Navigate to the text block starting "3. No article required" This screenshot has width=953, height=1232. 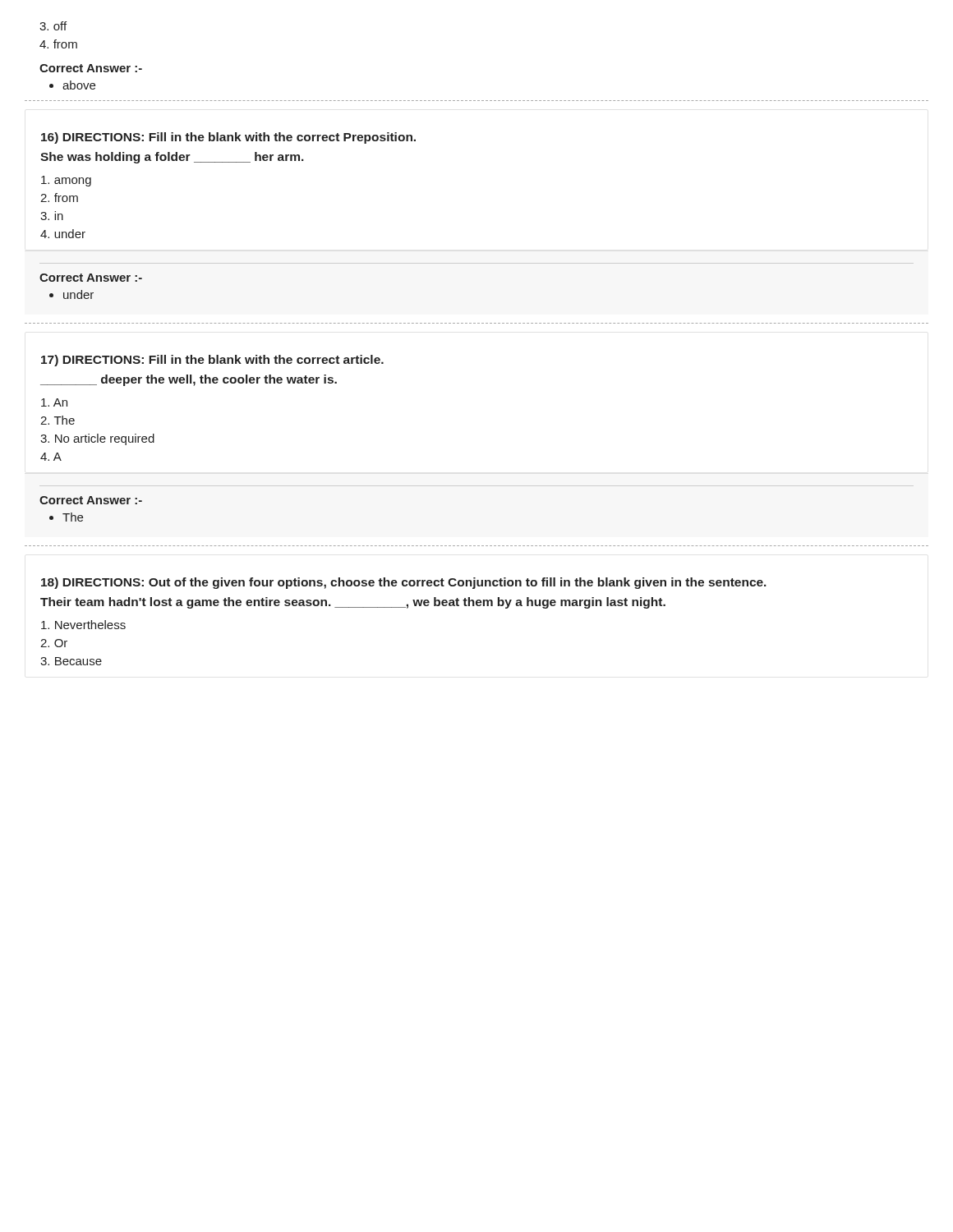97,438
